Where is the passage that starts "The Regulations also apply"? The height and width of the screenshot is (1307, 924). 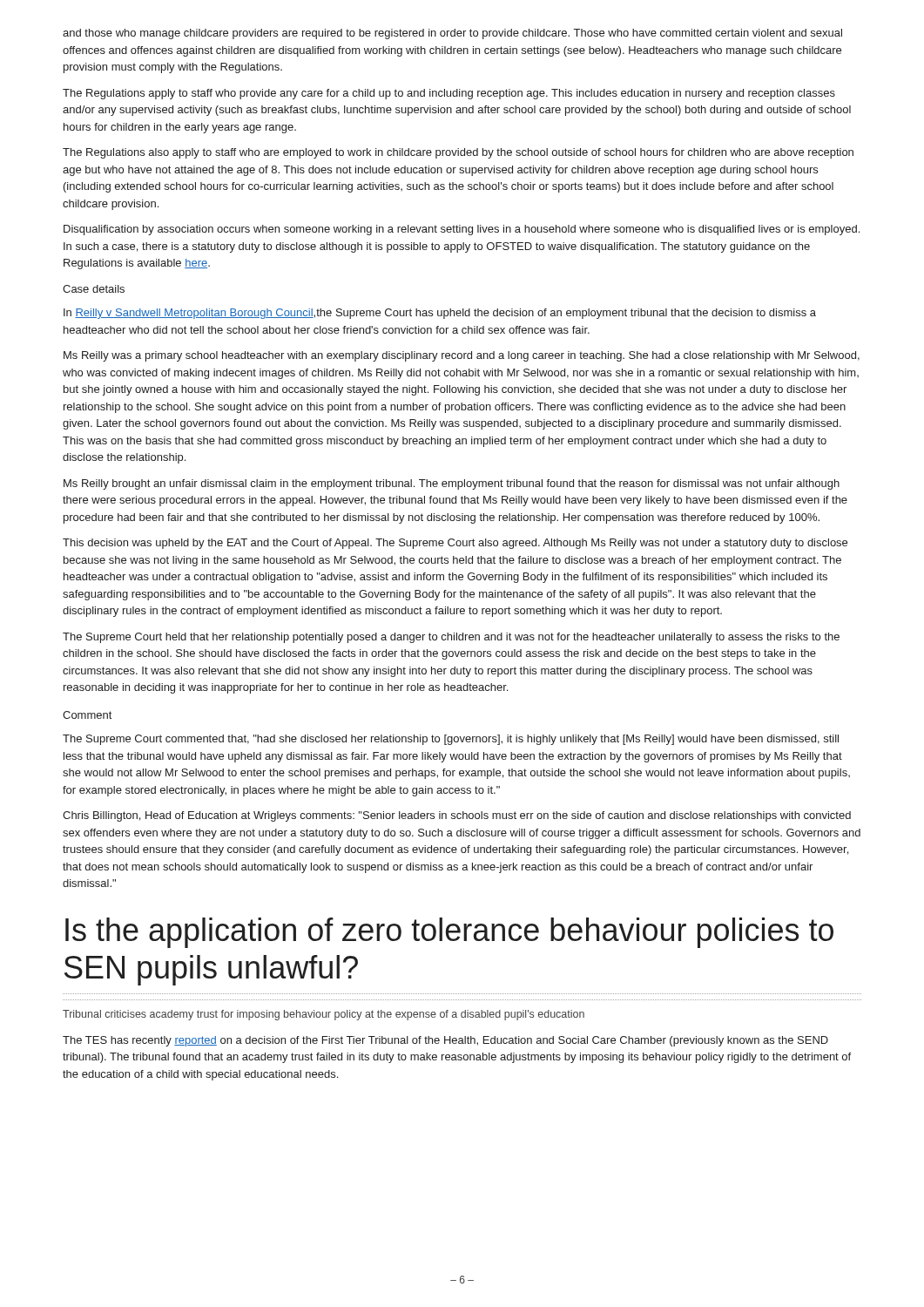(x=462, y=178)
